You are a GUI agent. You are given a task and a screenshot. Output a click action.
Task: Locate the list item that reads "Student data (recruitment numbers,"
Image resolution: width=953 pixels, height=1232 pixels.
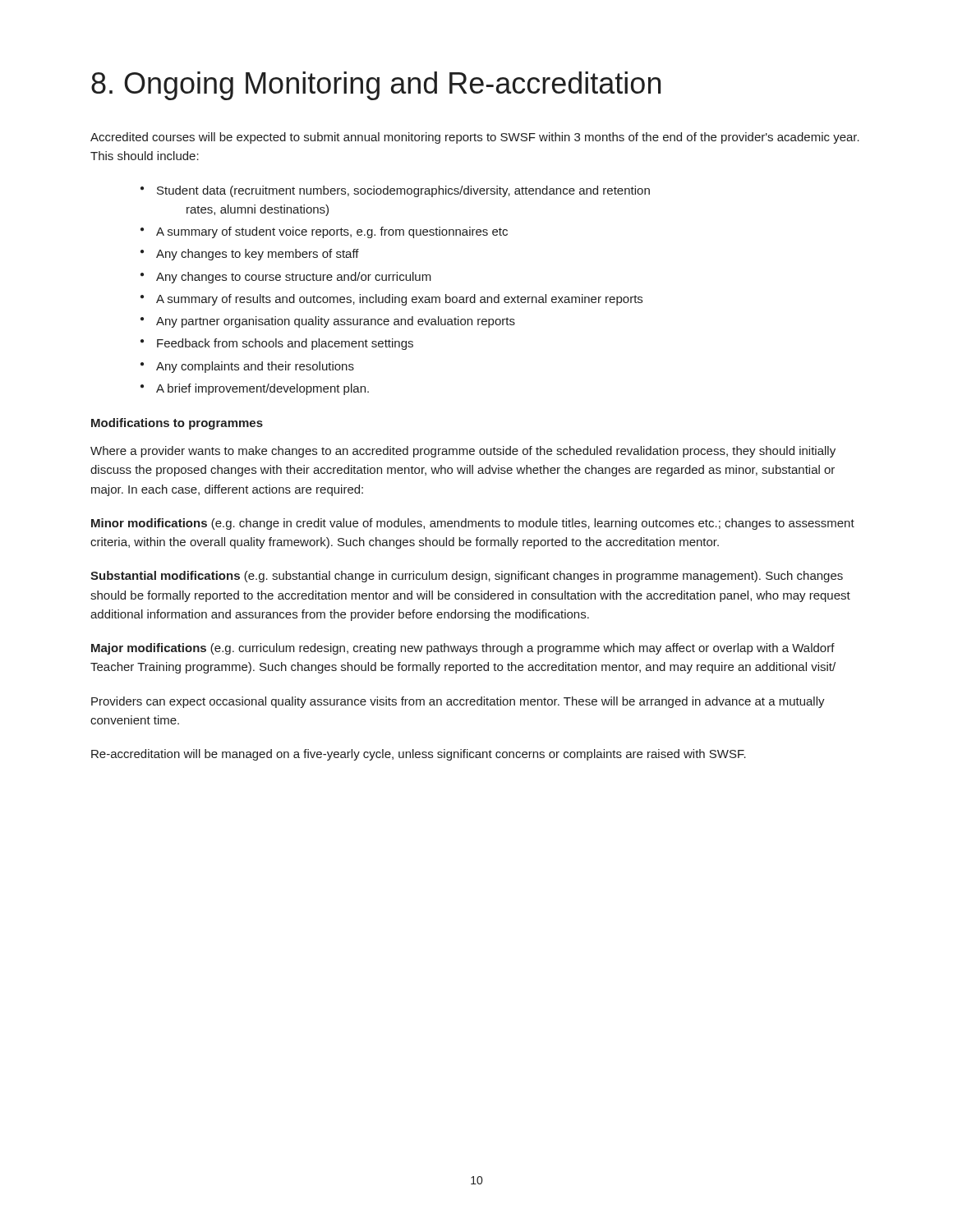tap(501, 200)
